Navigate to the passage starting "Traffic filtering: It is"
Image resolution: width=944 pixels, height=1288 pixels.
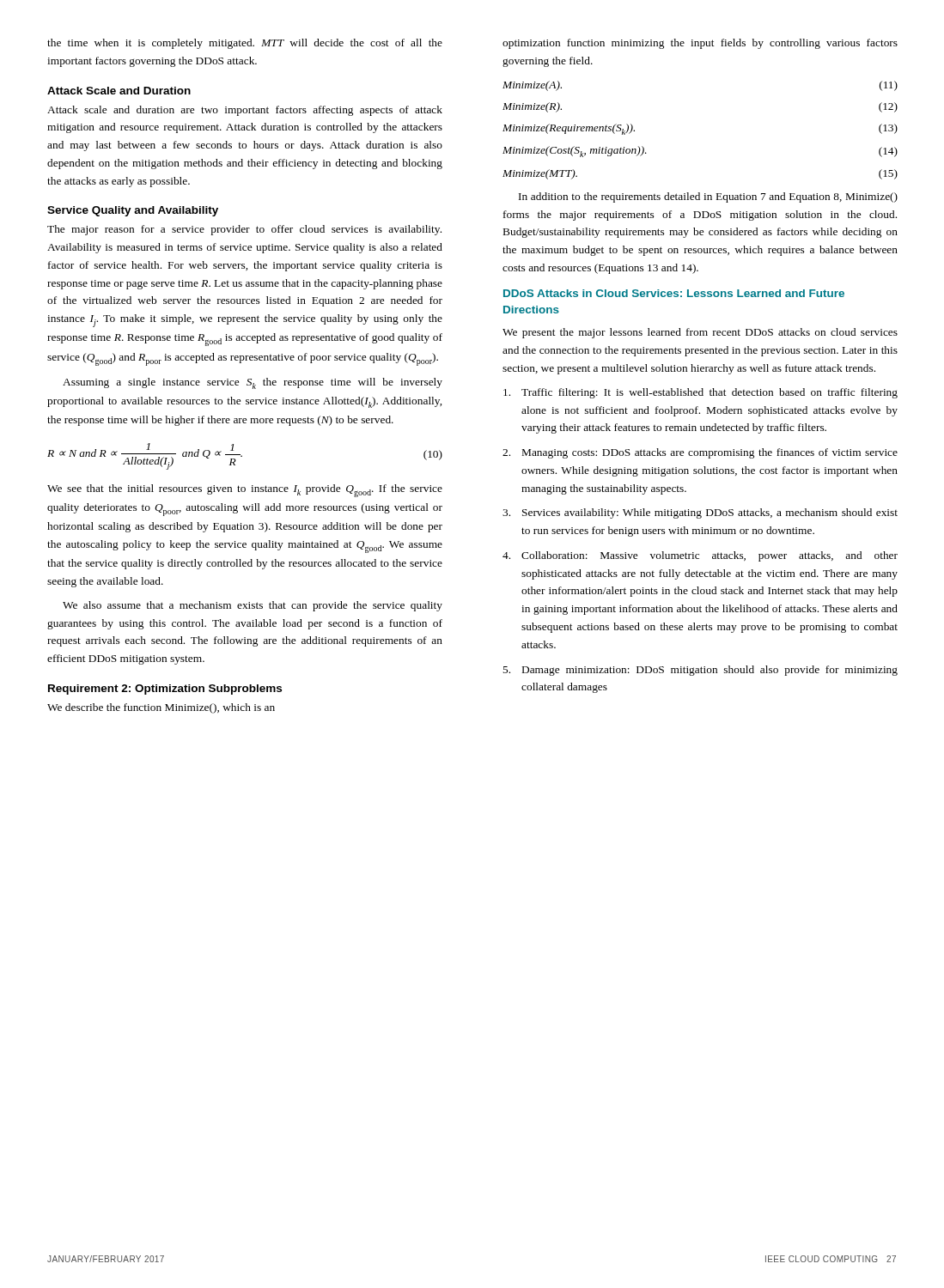[x=700, y=410]
